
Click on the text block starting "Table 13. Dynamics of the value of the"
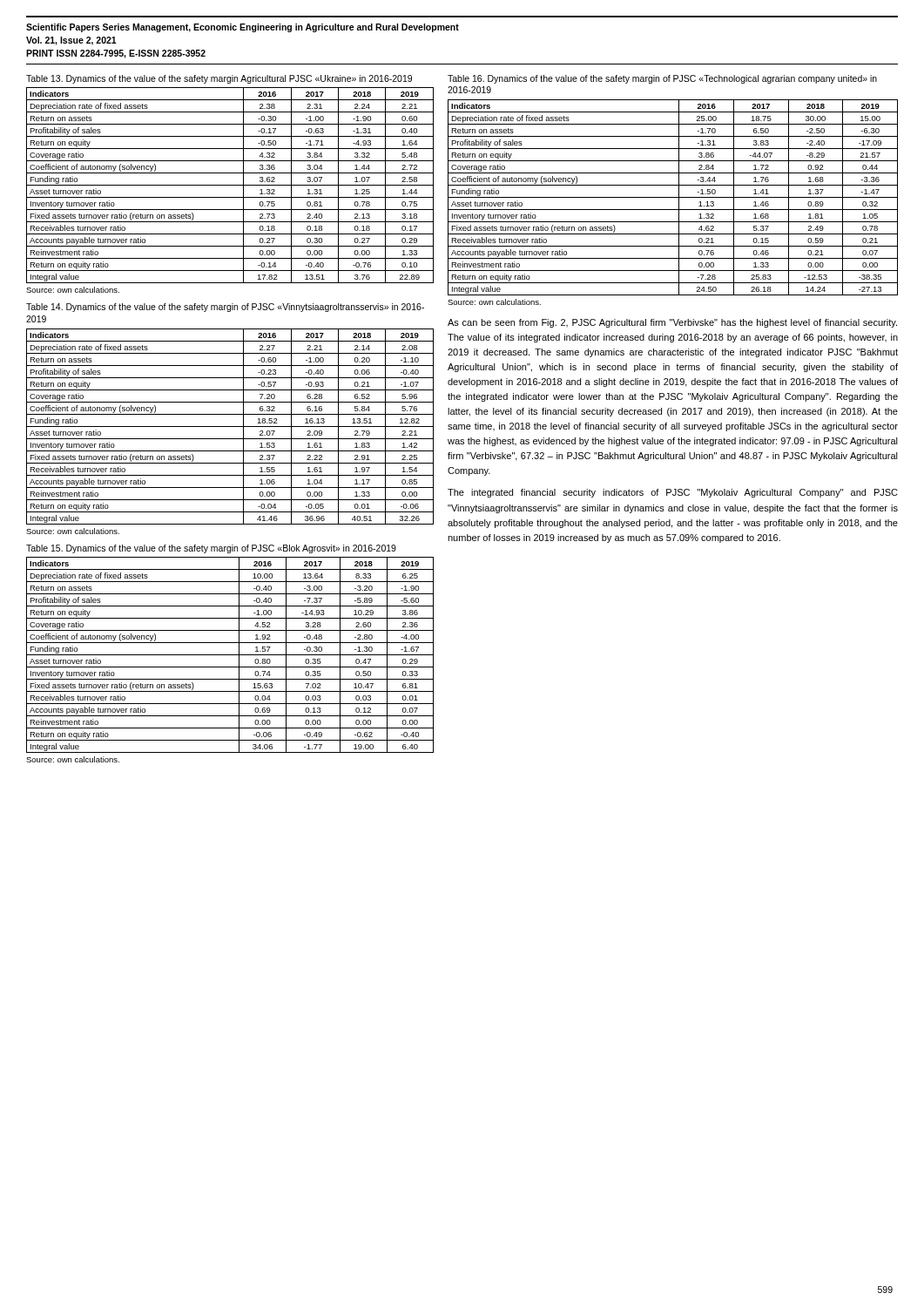click(219, 78)
